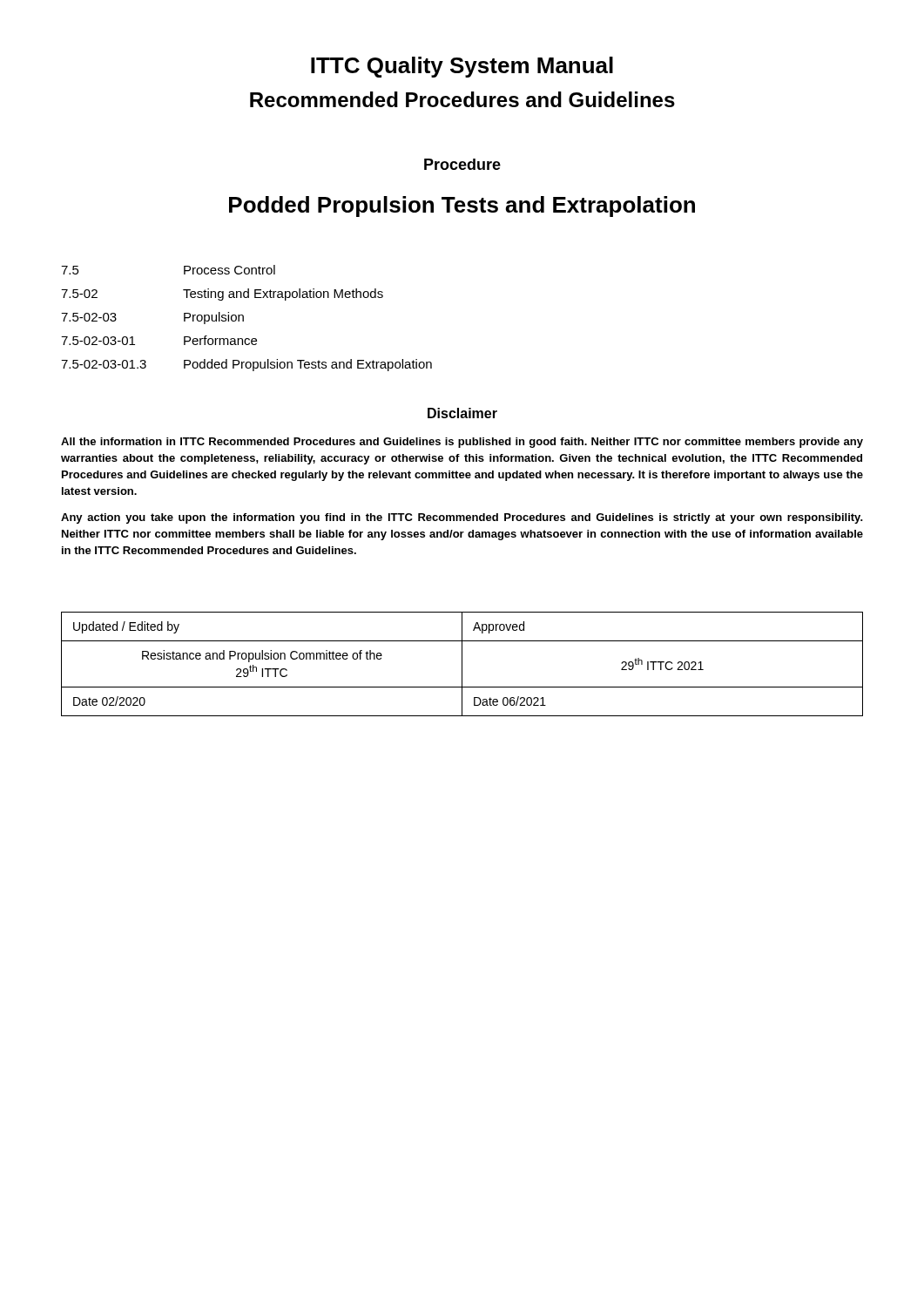Locate the text "Podded Propulsion Tests and Extrapolation"
This screenshot has width=924, height=1307.
point(462,205)
